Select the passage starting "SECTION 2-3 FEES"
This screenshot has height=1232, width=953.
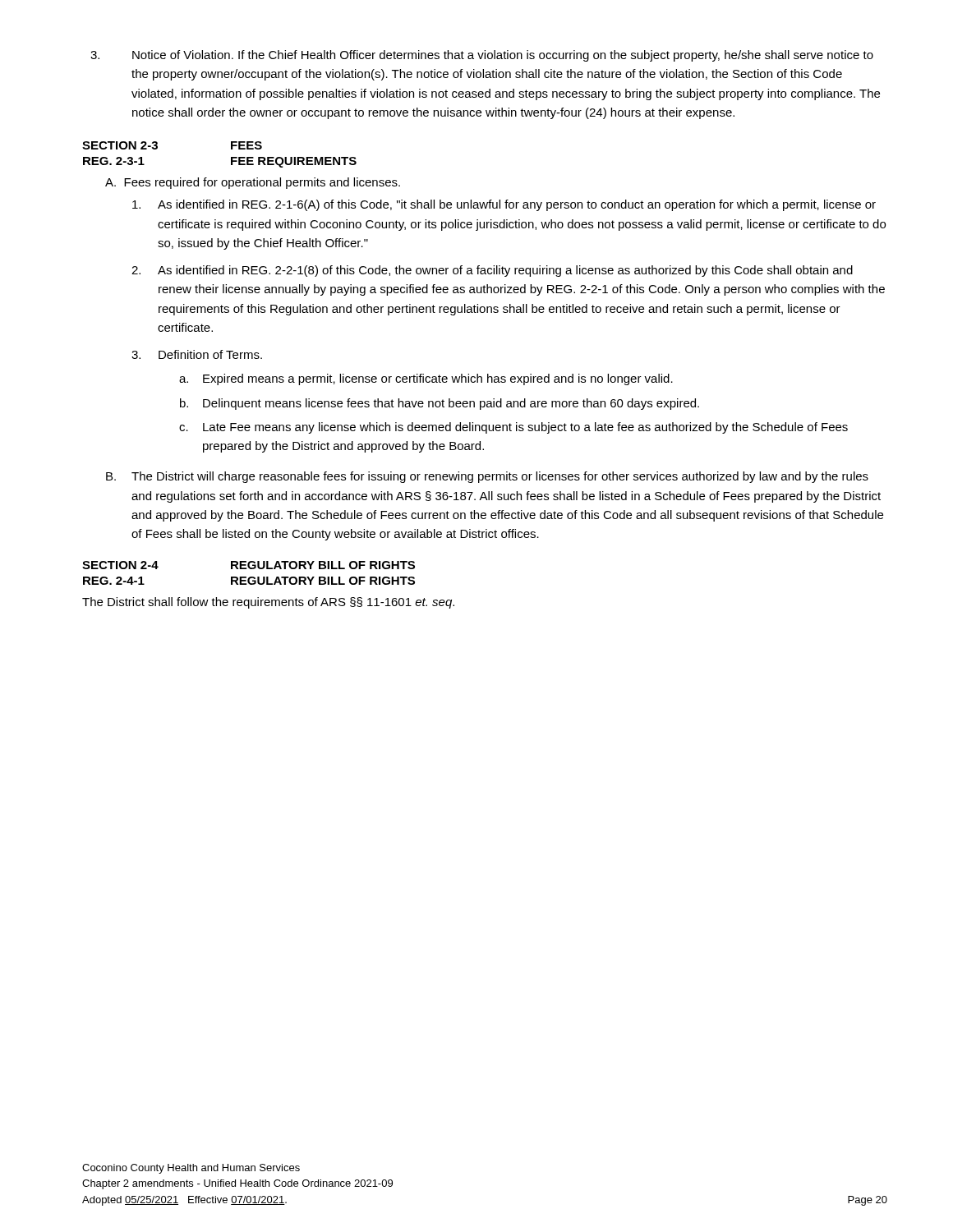tap(116, 145)
